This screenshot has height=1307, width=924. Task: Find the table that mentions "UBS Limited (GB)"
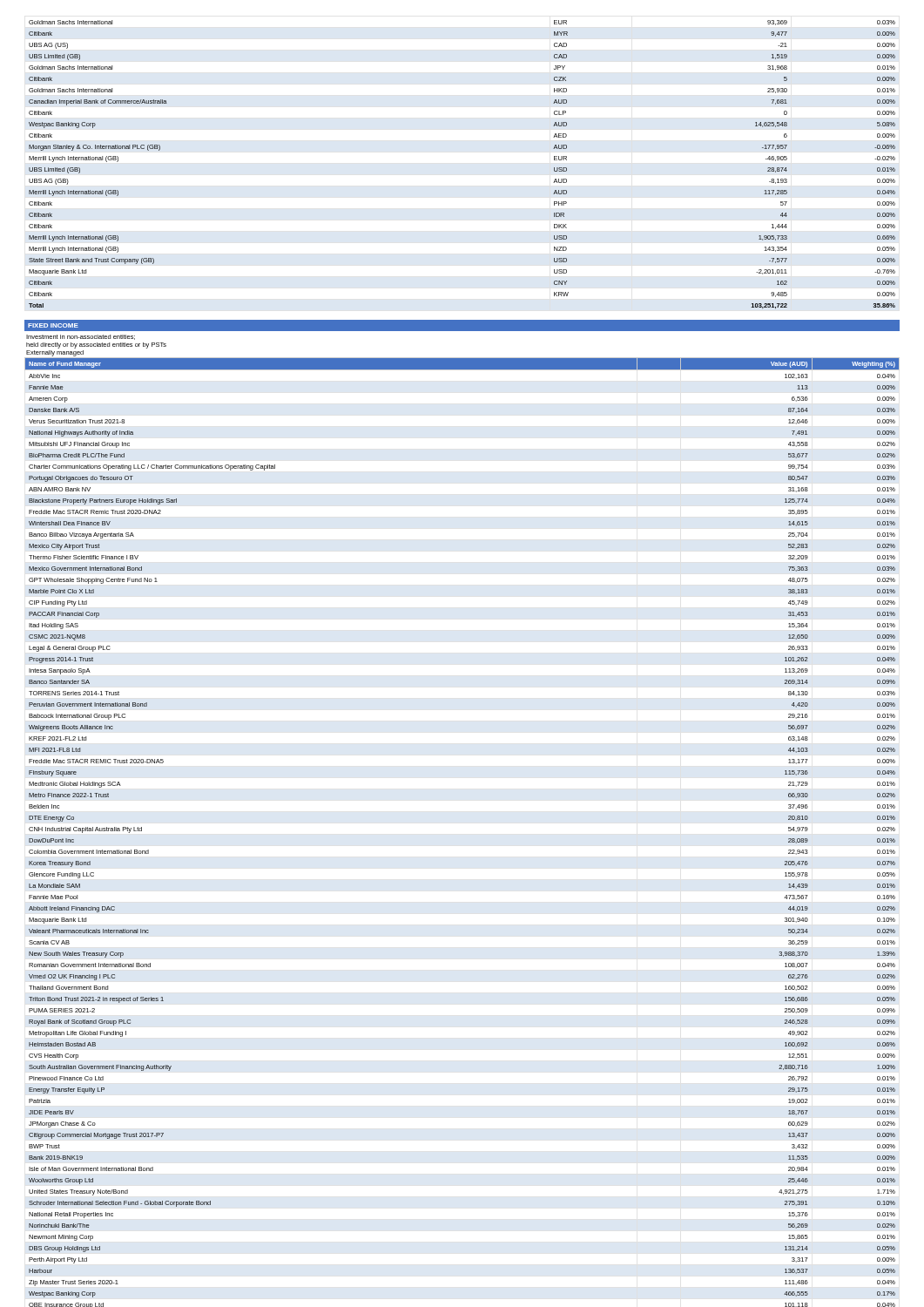click(462, 163)
